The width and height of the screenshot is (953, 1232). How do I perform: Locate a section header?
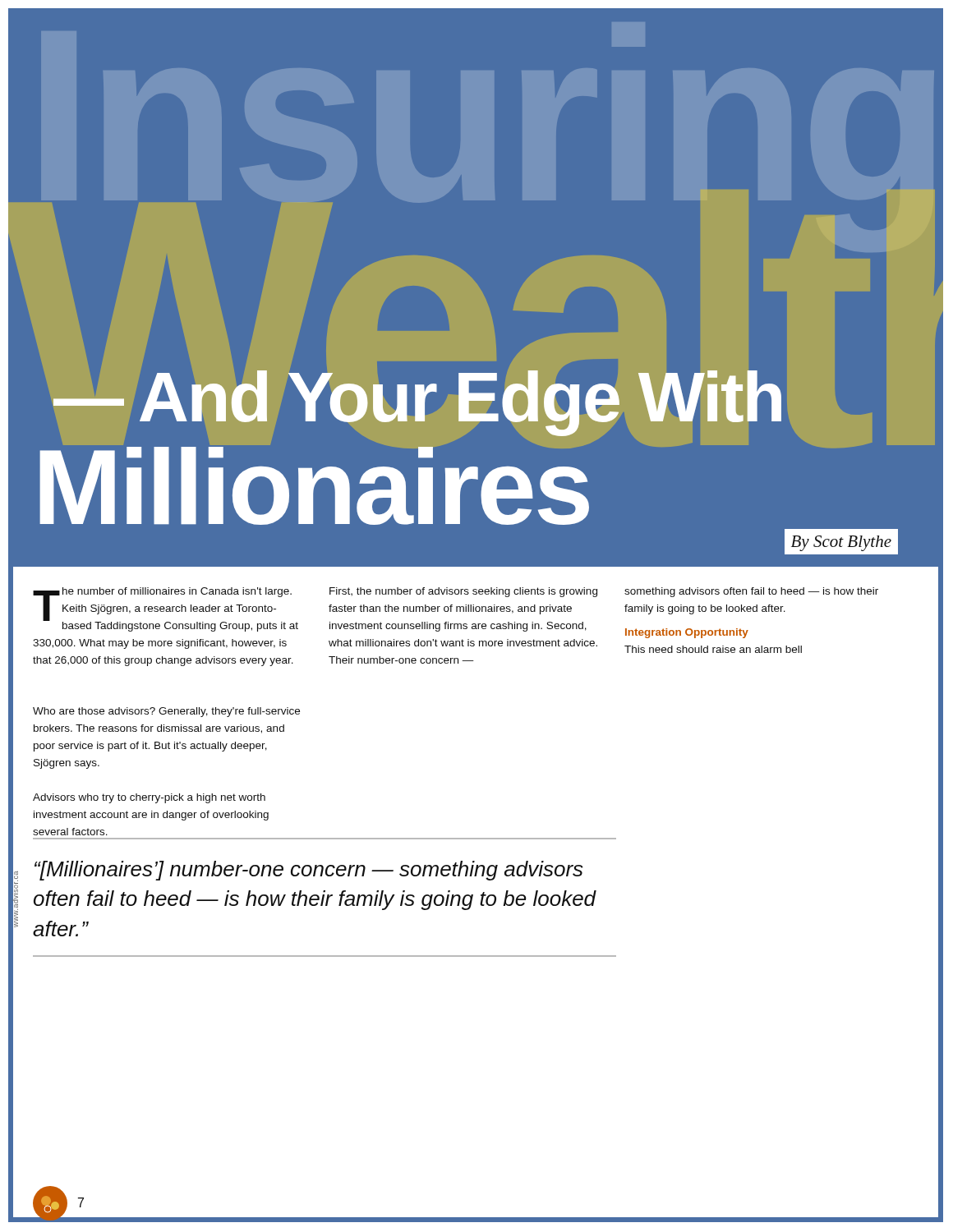tap(686, 632)
